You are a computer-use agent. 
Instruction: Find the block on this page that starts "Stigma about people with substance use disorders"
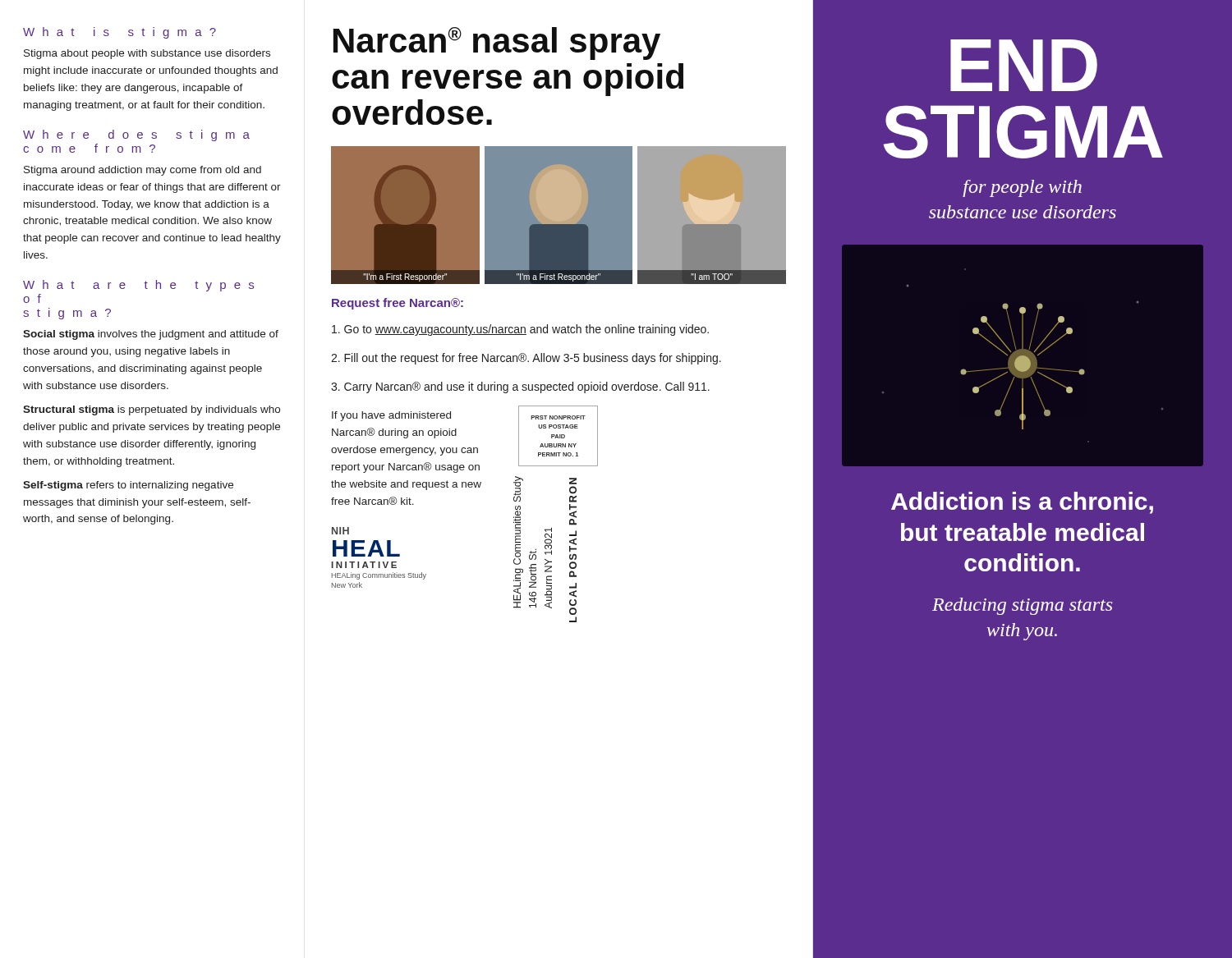(151, 79)
